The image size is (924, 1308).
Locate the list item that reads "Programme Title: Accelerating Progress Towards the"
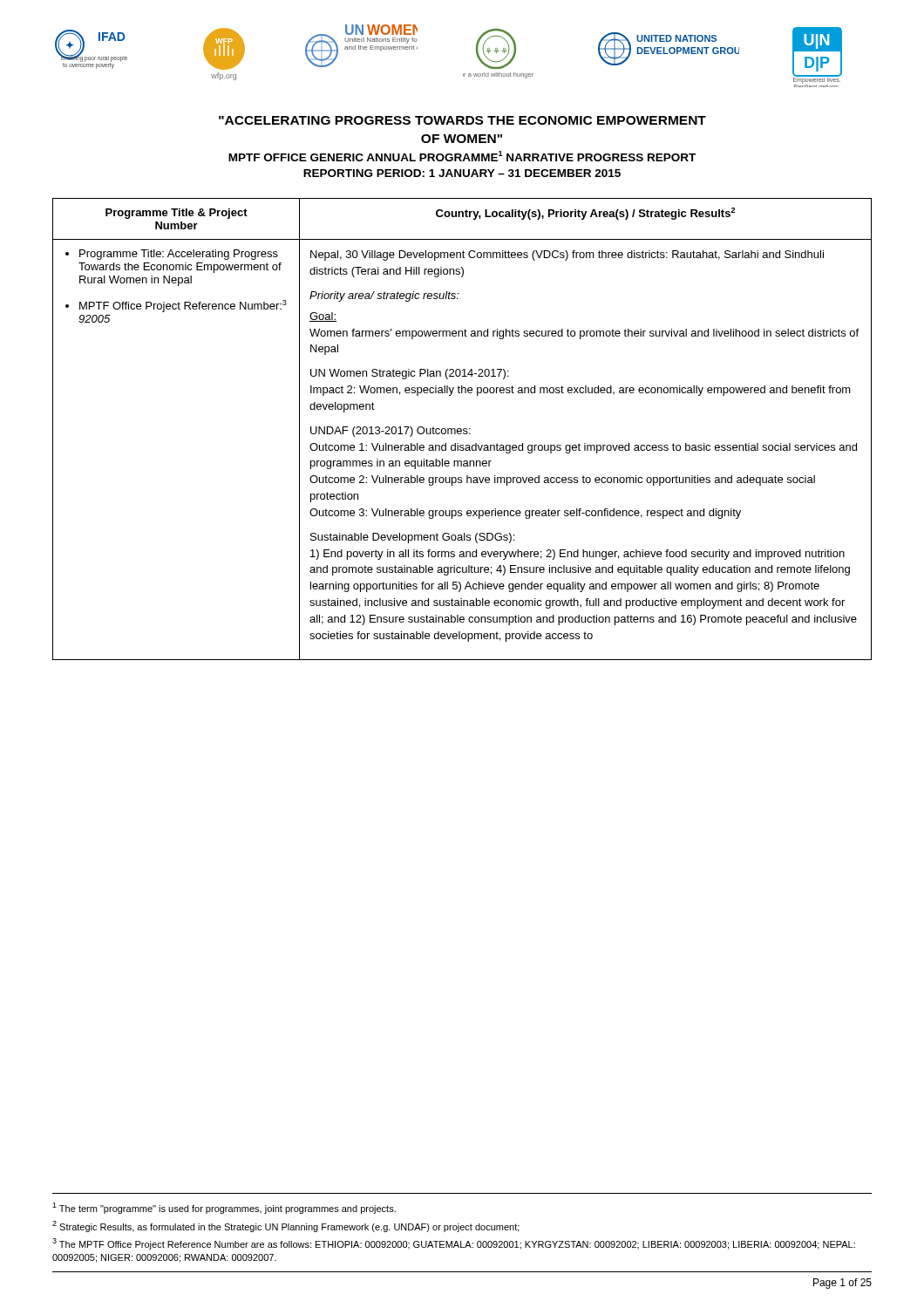176,267
